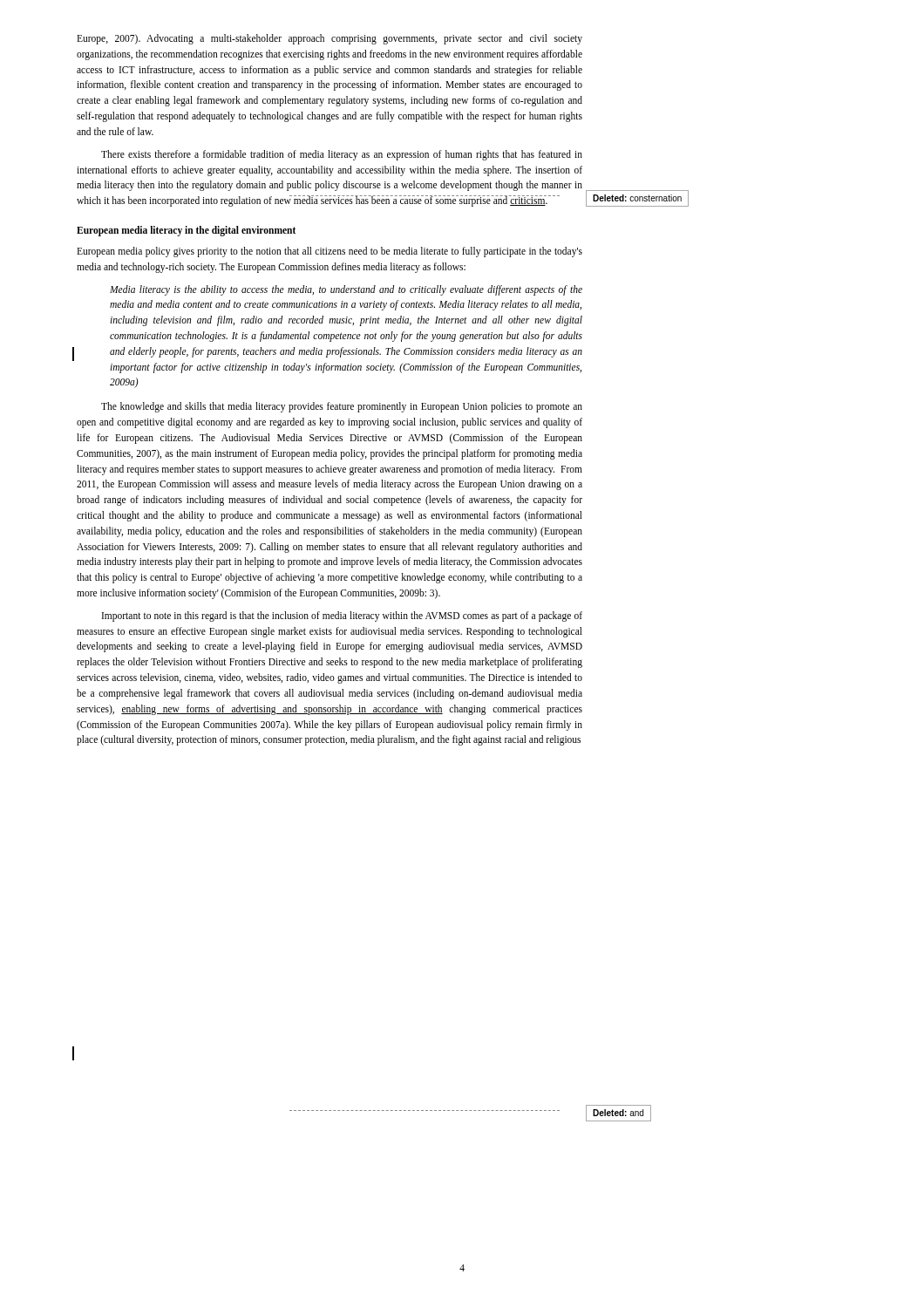Viewport: 924px width, 1308px height.
Task: Find the footnote containing "Deleted: and"
Action: pos(618,1113)
